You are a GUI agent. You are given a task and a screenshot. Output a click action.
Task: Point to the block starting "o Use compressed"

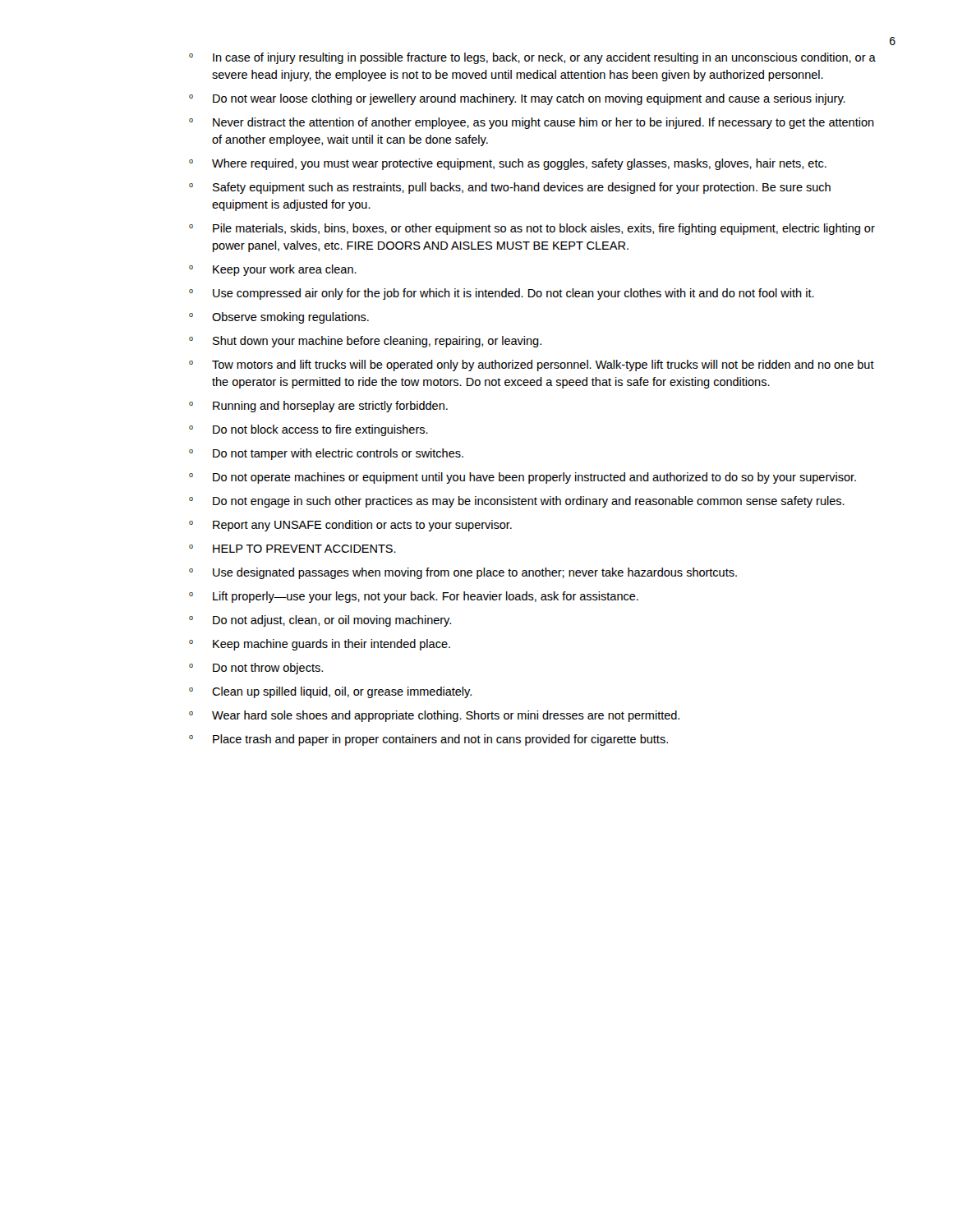(534, 294)
